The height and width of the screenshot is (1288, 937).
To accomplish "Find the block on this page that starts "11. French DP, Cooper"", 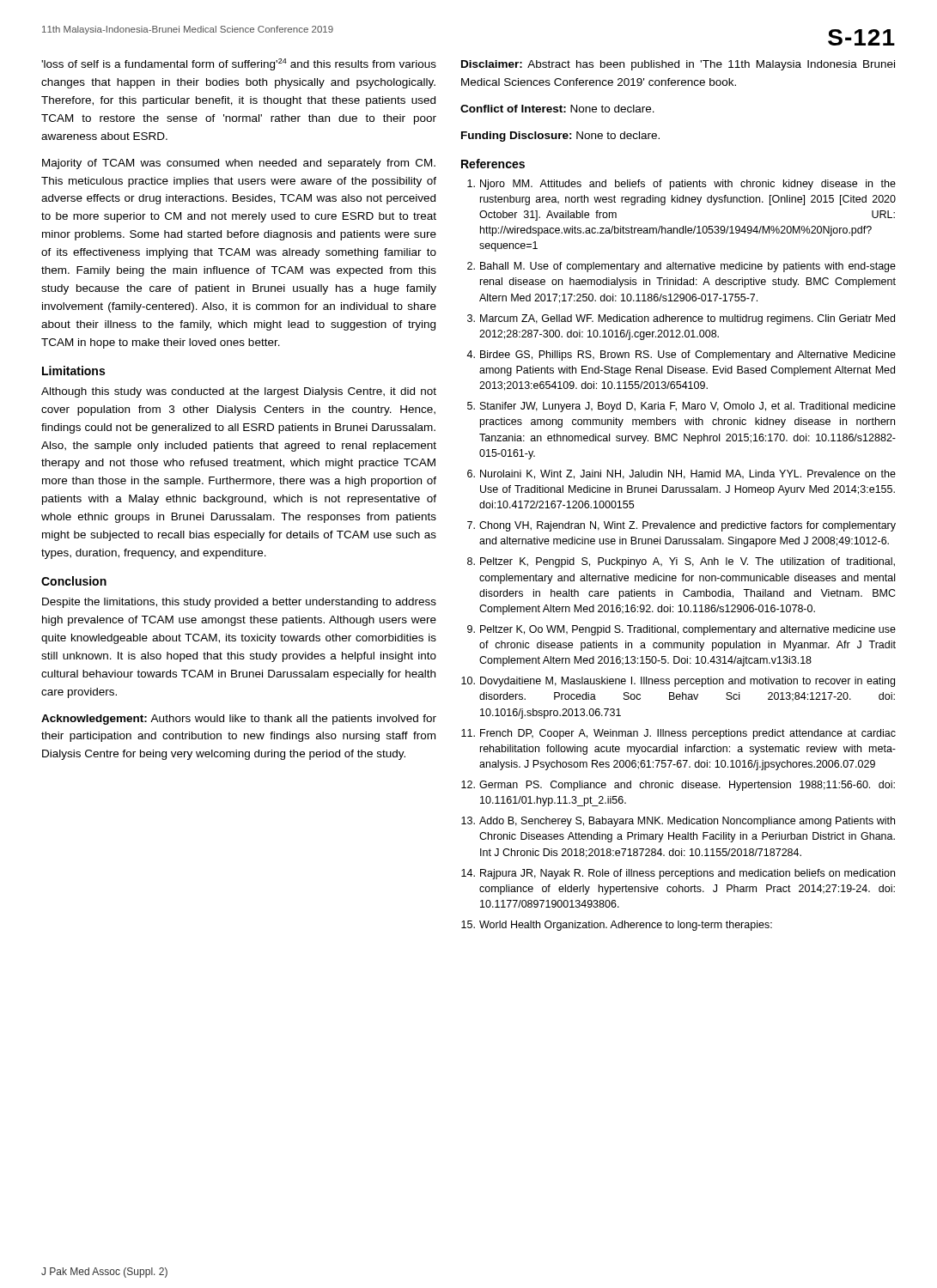I will point(678,749).
